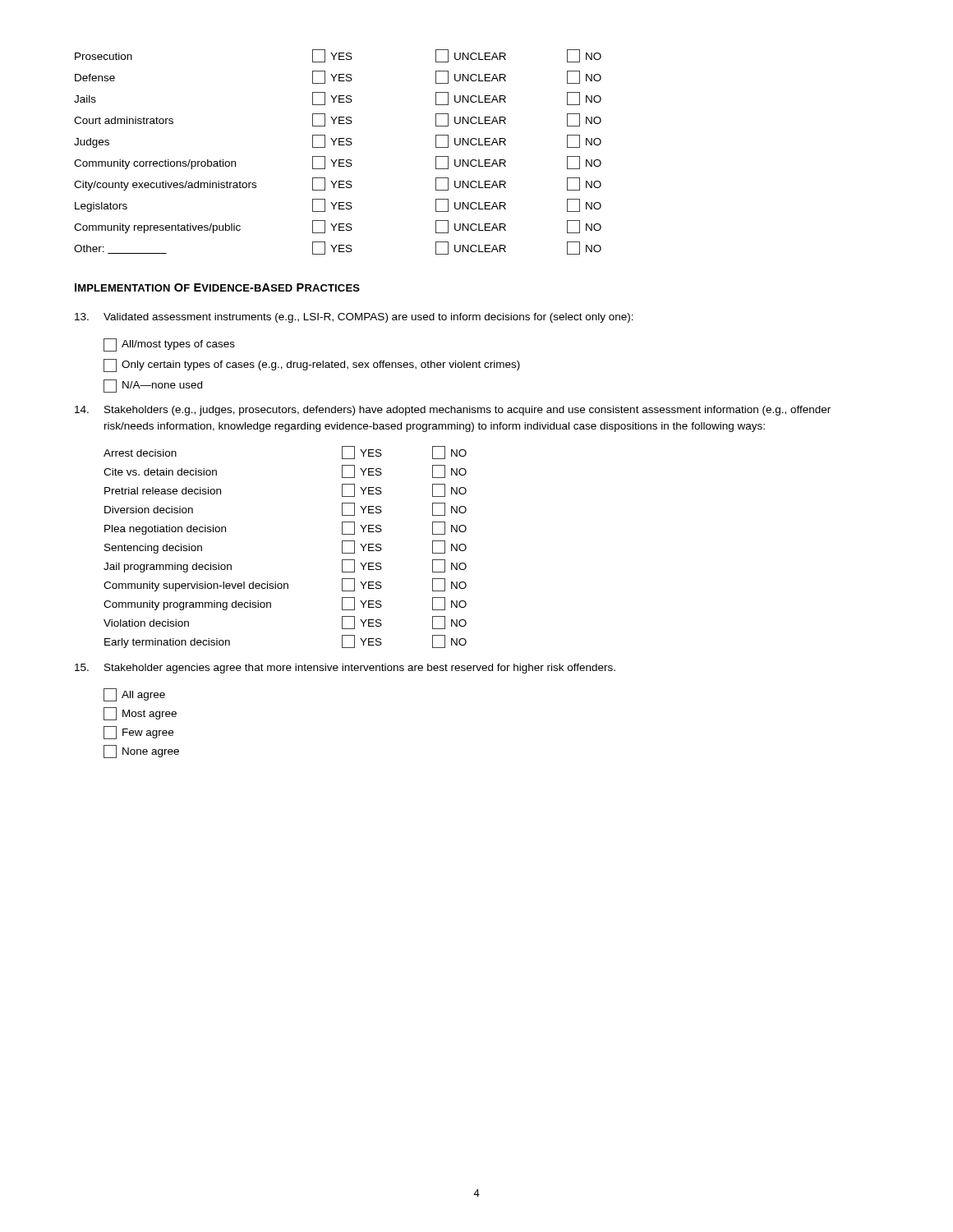Locate the text "Defense YES UNCLEAR NO"
The height and width of the screenshot is (1232, 953).
click(x=476, y=77)
